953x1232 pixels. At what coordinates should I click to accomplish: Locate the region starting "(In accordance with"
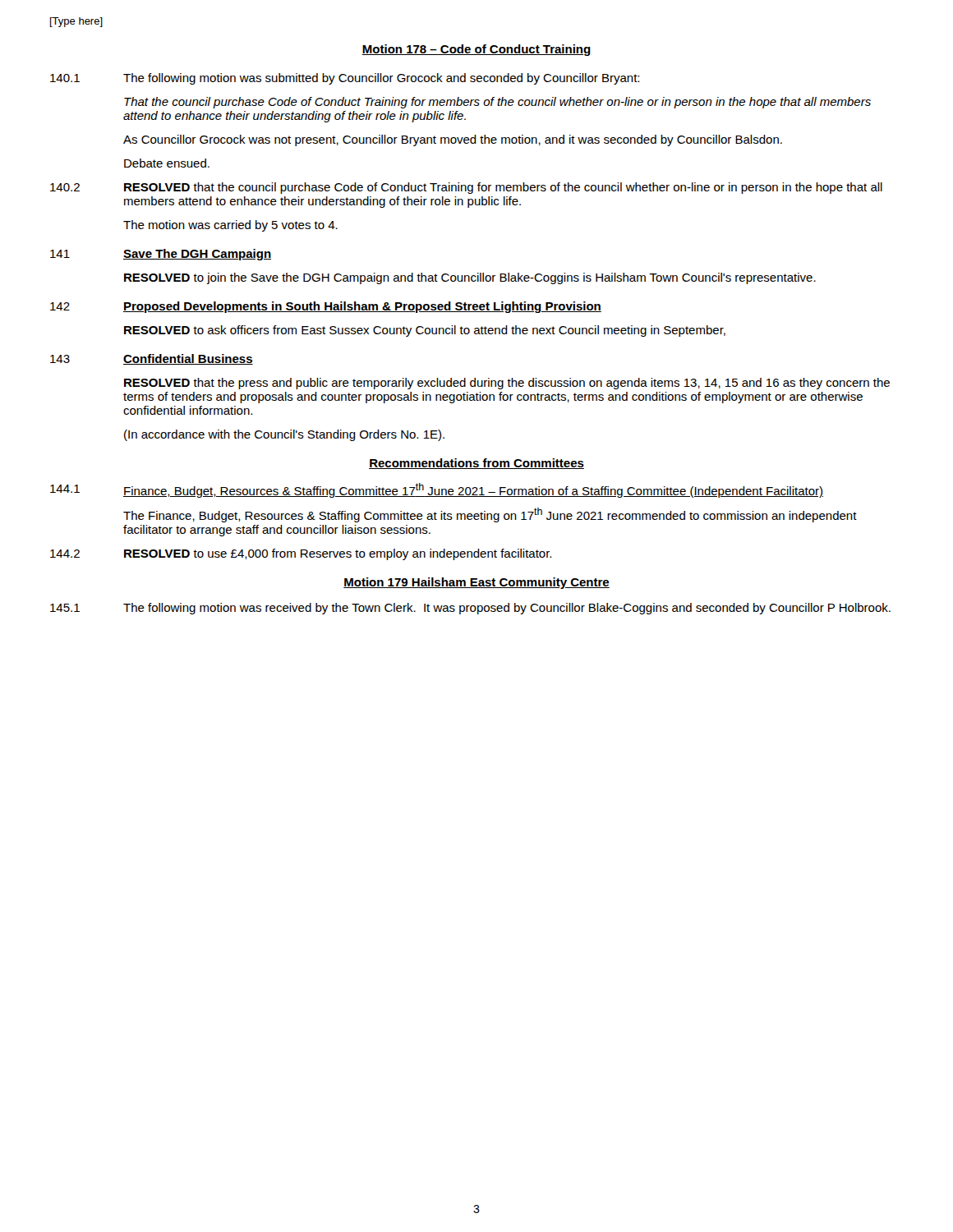pyautogui.click(x=284, y=434)
